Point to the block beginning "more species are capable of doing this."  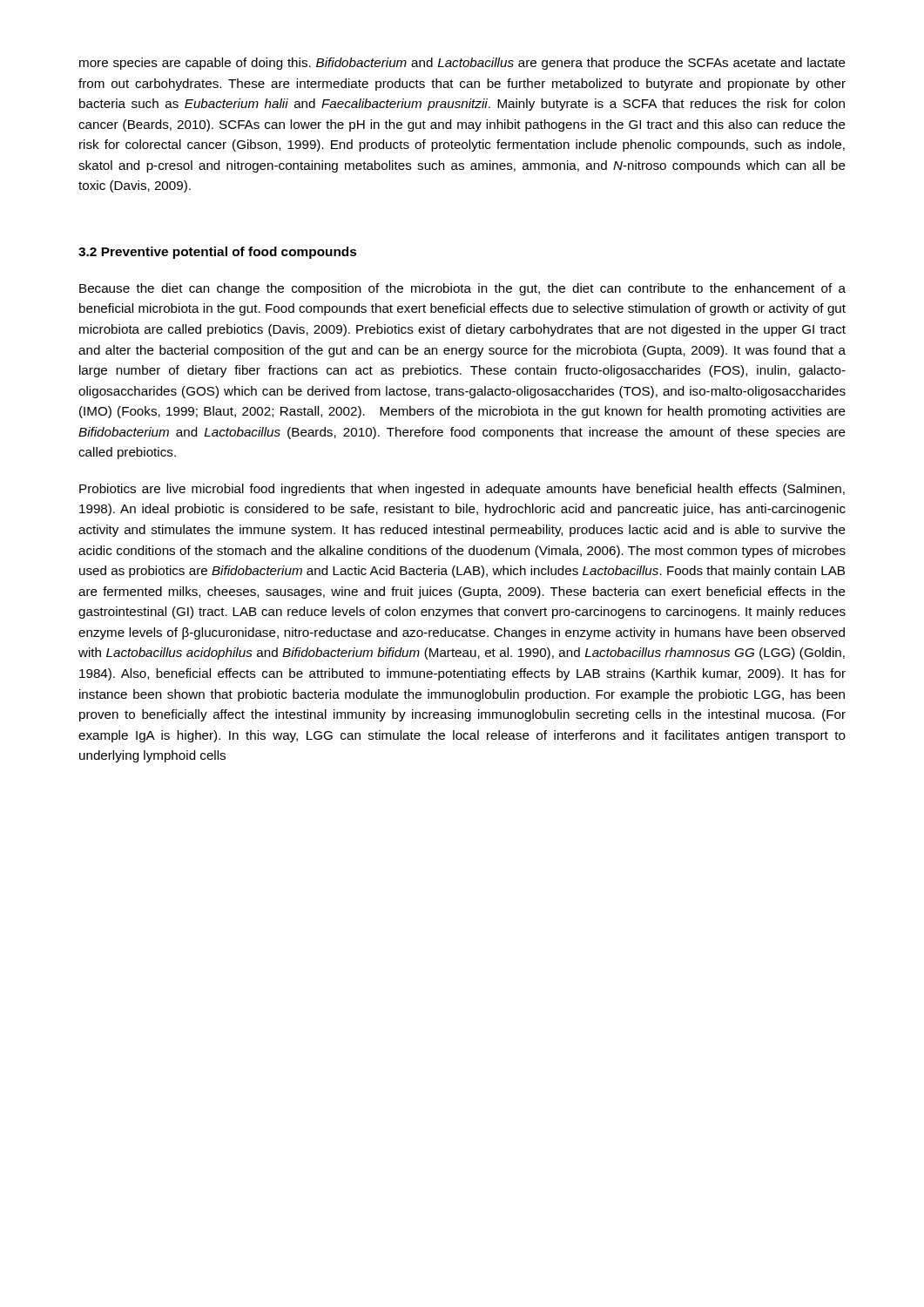click(462, 124)
